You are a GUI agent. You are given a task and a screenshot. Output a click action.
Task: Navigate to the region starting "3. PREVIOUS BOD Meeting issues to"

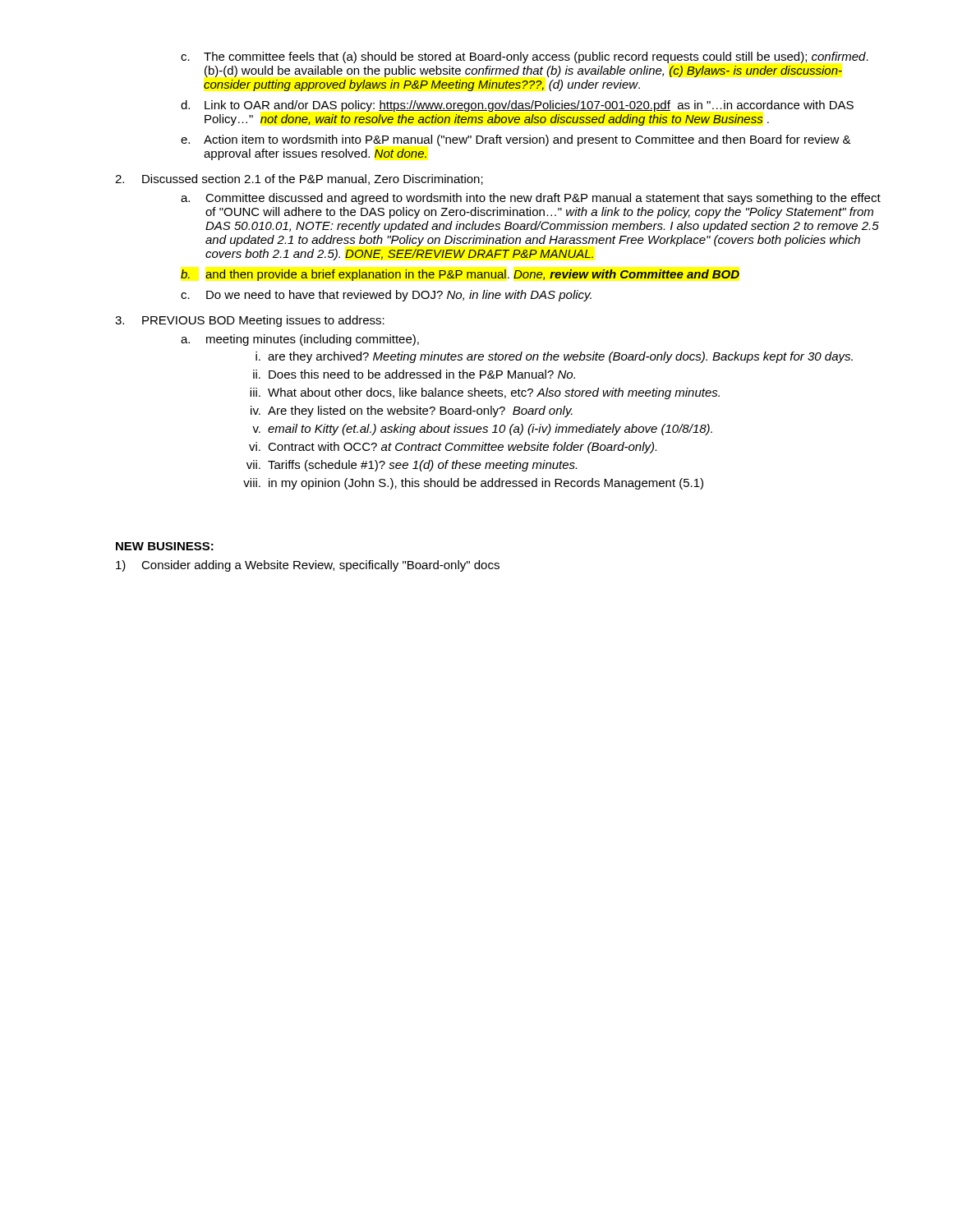pos(250,320)
